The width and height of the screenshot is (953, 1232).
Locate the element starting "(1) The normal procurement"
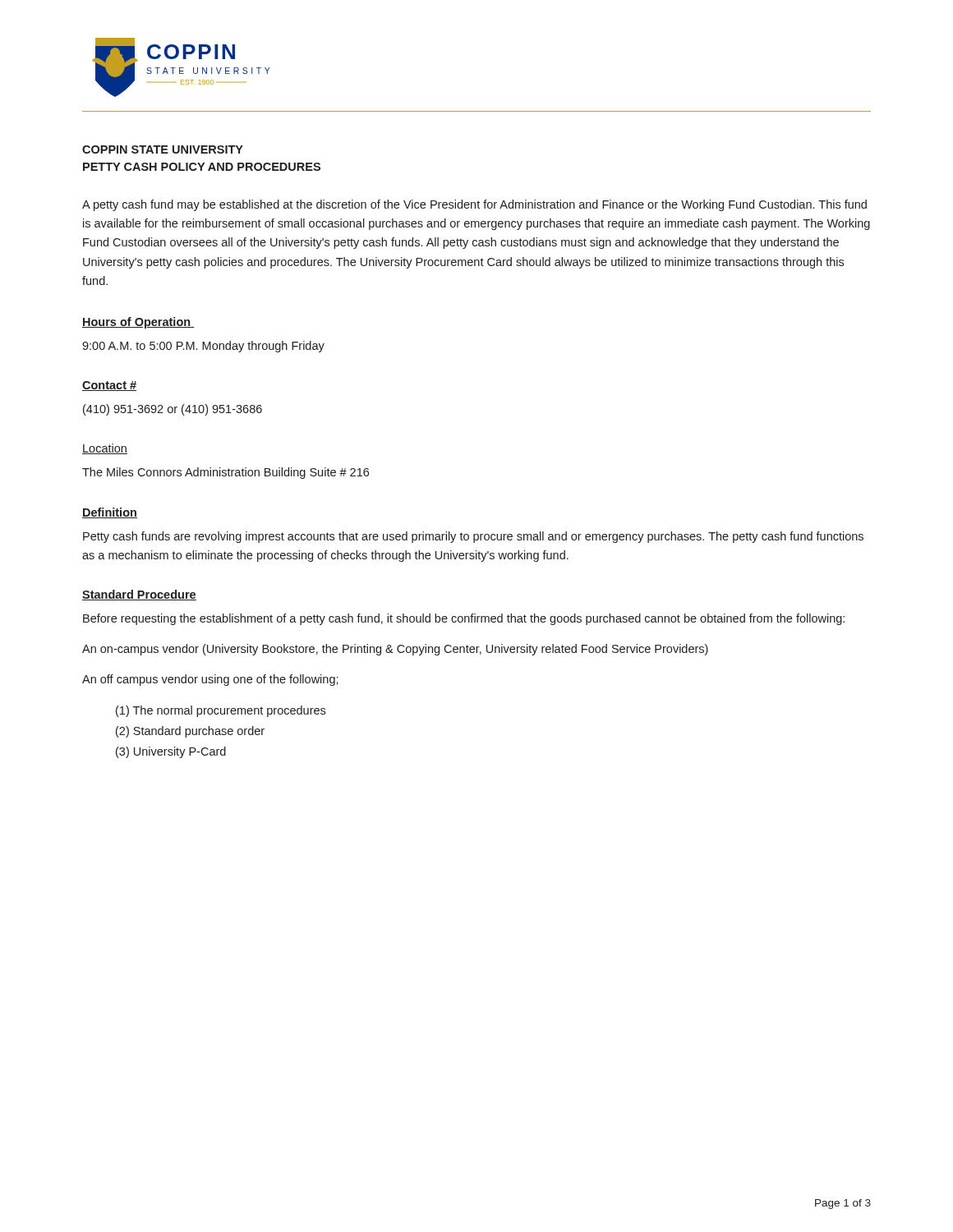pos(221,711)
